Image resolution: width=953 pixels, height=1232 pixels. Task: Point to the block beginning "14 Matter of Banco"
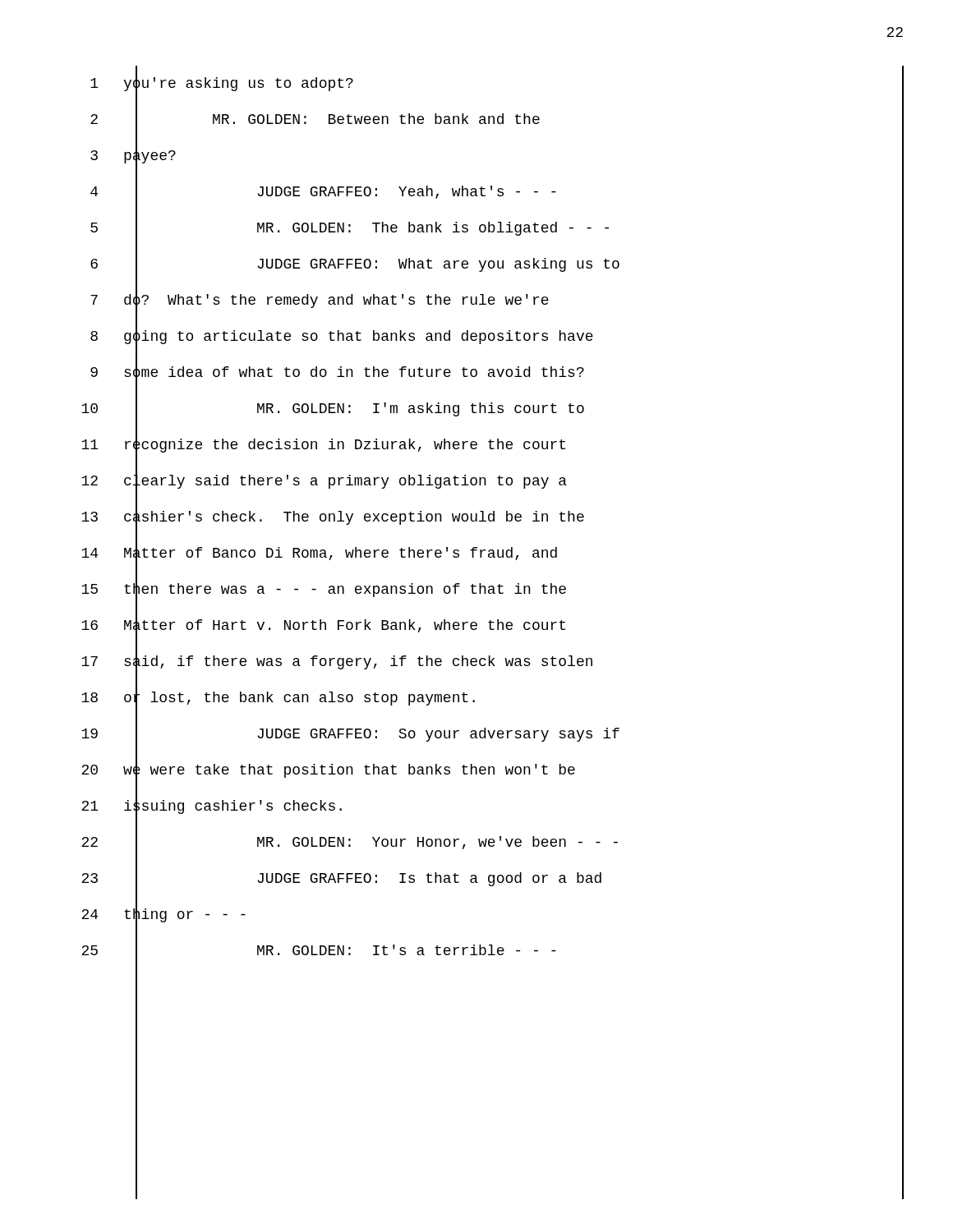(476, 554)
